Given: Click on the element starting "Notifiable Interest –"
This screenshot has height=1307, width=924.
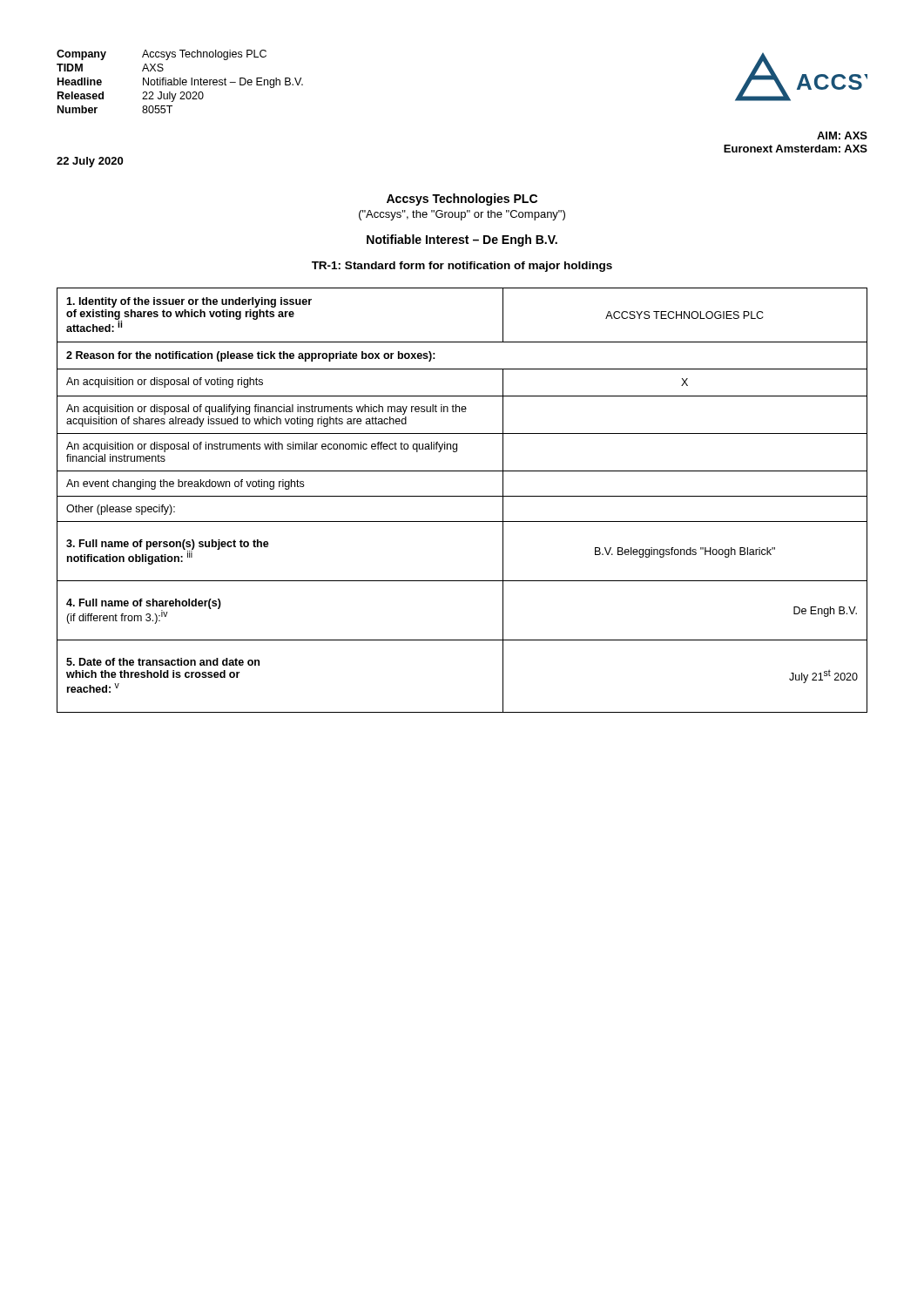Looking at the screenshot, I should pyautogui.click(x=462, y=240).
